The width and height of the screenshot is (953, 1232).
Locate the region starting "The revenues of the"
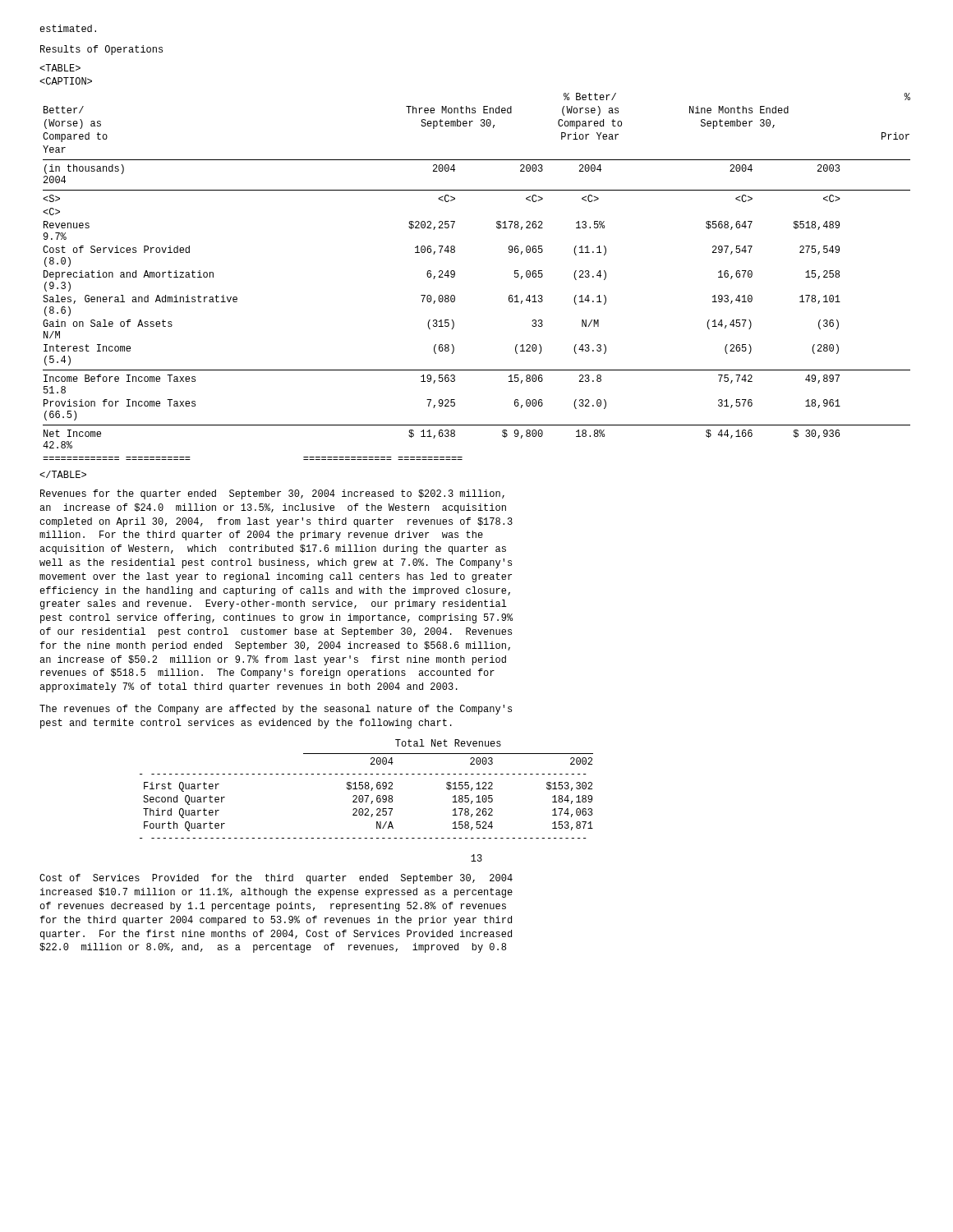pos(276,716)
